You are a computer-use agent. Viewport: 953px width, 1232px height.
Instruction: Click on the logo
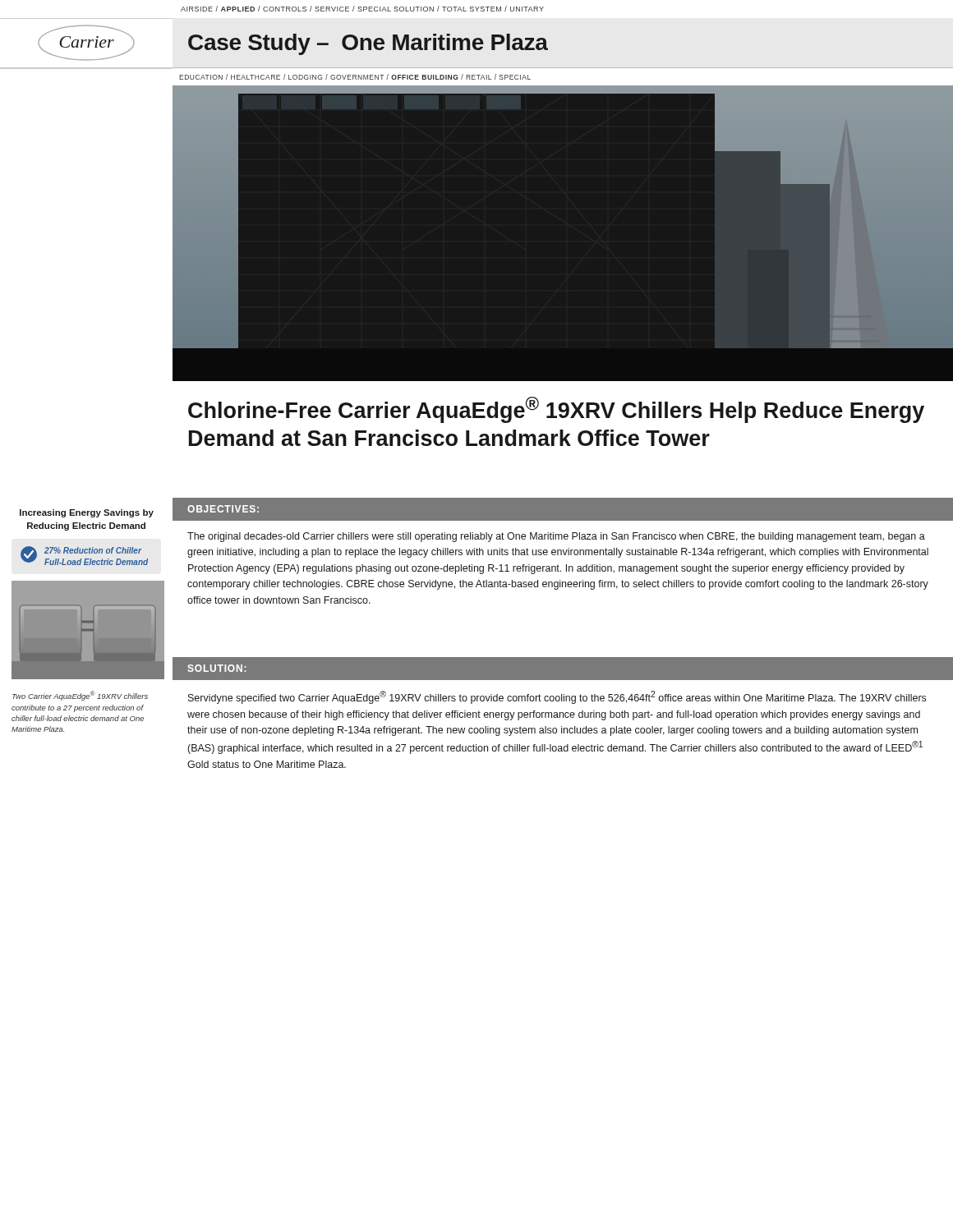[87, 44]
